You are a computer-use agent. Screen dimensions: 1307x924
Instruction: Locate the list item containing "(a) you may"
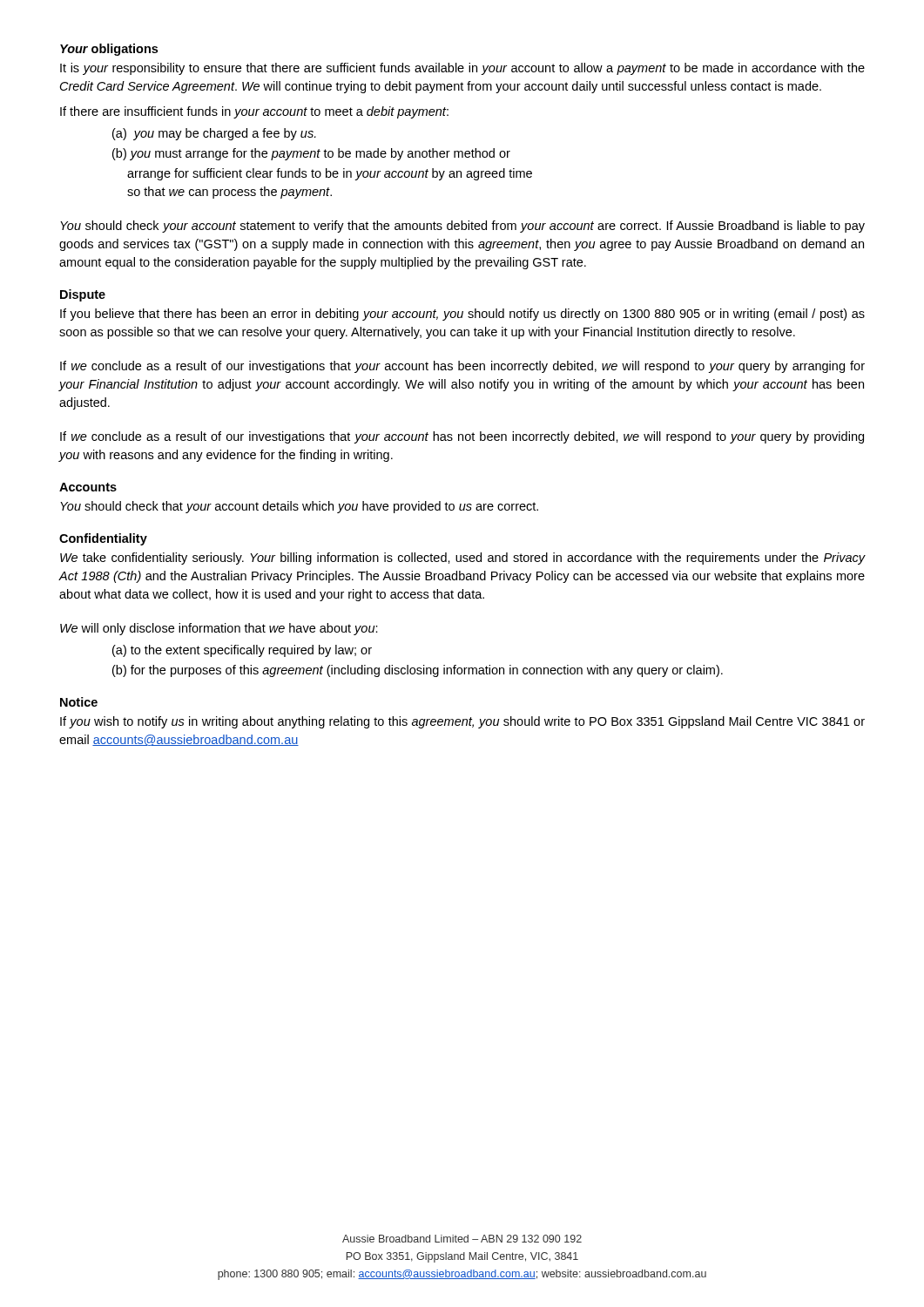tap(214, 133)
